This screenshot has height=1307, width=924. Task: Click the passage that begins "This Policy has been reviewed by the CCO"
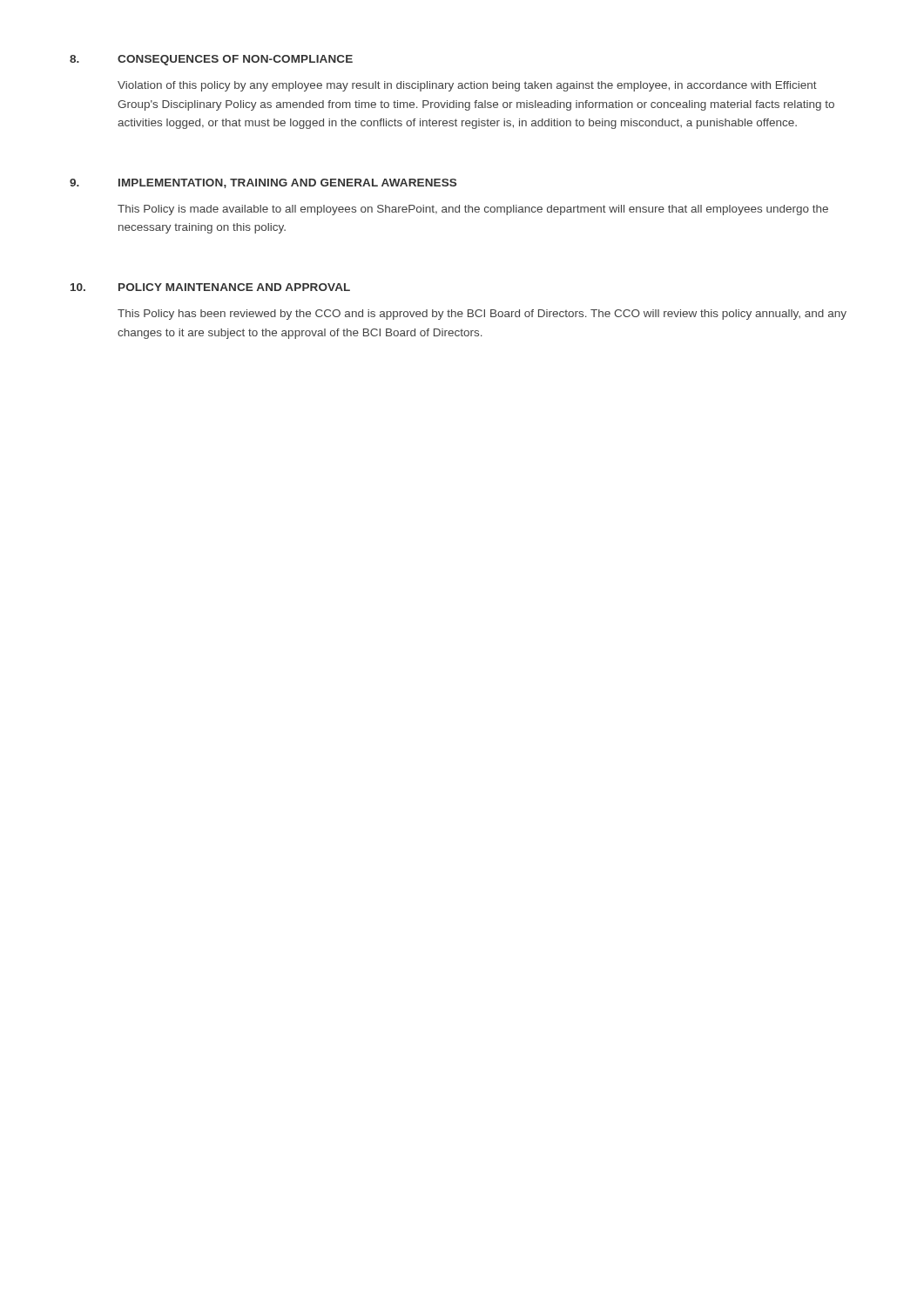tap(482, 323)
